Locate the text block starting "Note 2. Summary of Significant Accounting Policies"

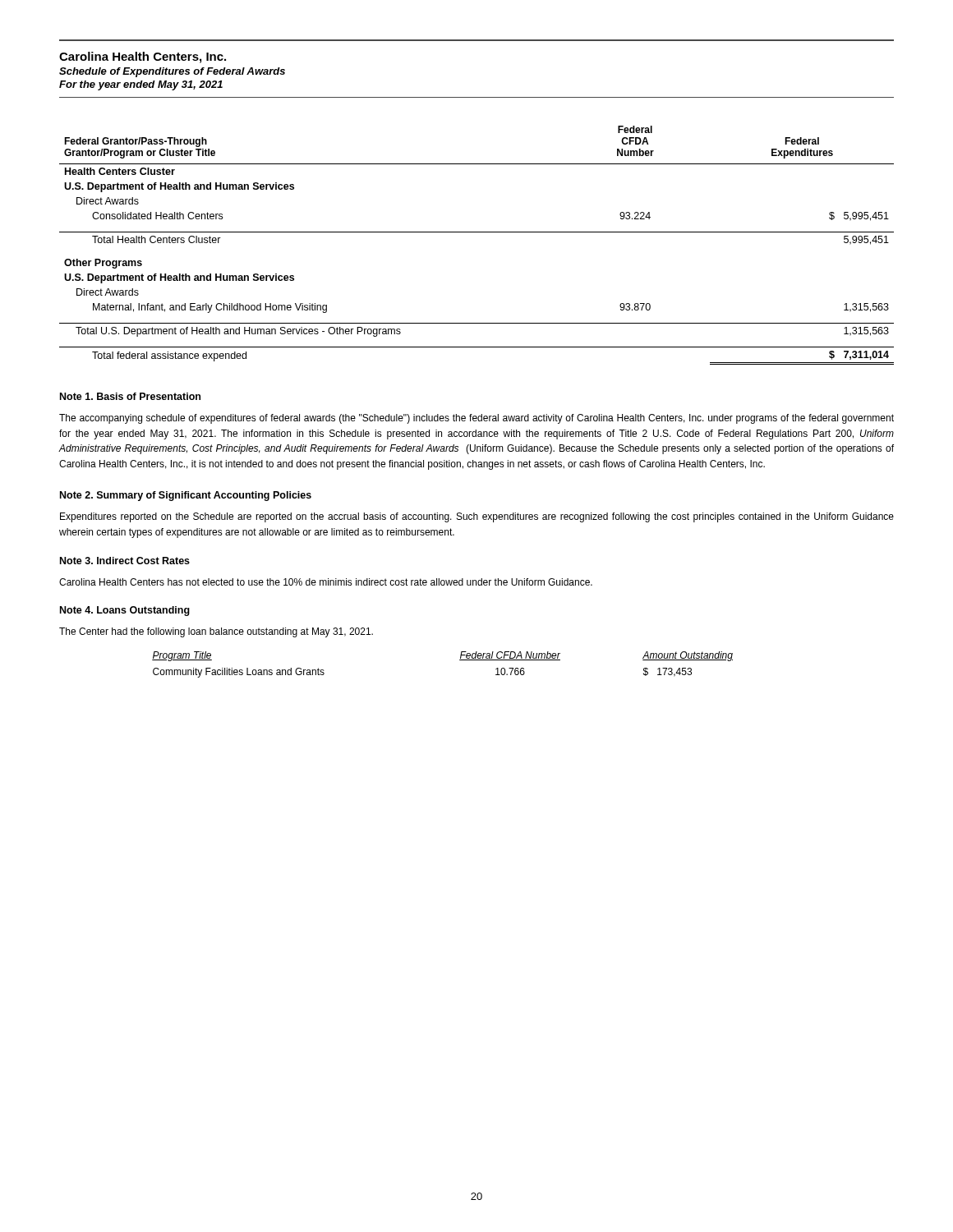tap(185, 496)
